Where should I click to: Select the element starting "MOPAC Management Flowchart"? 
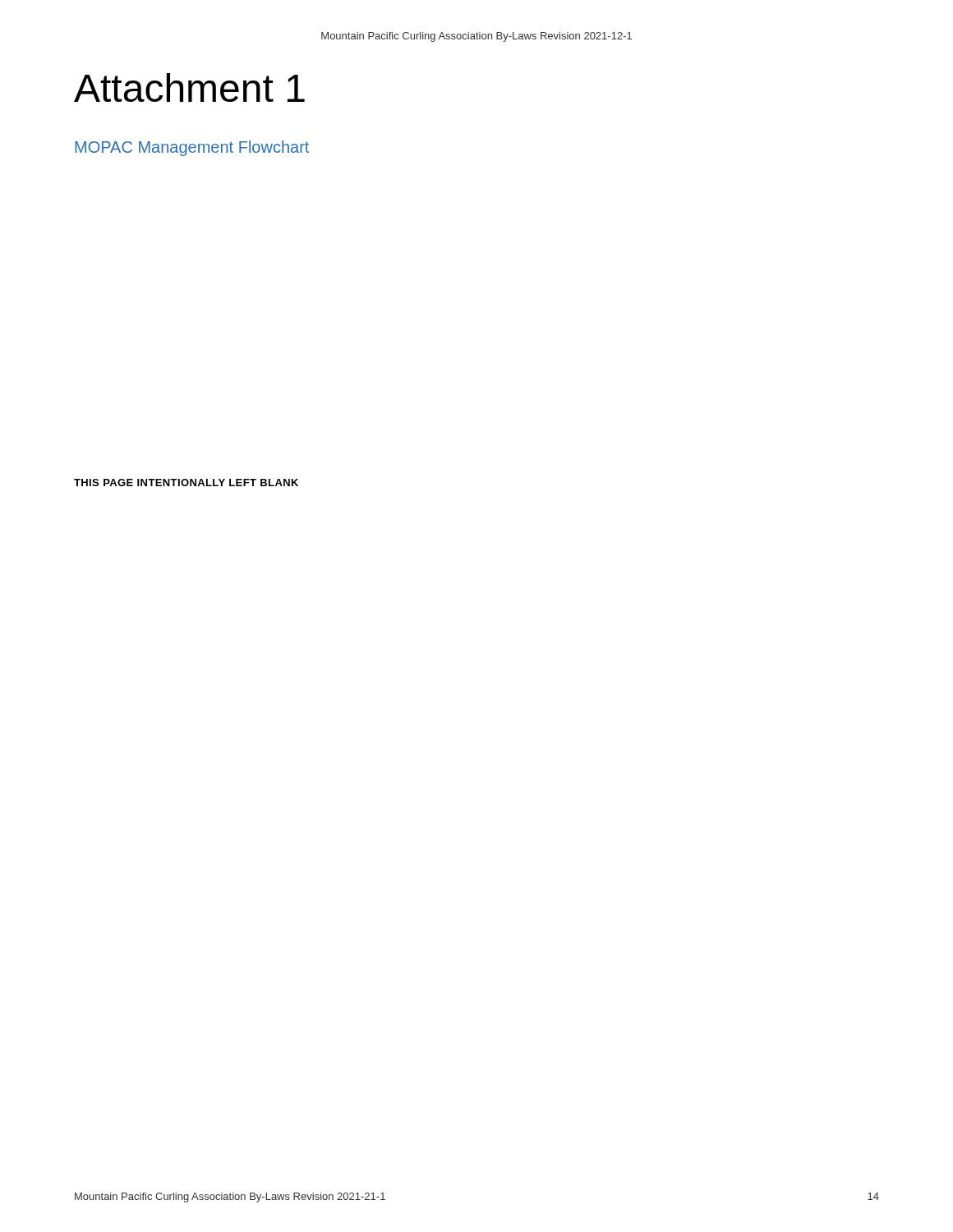click(x=192, y=147)
